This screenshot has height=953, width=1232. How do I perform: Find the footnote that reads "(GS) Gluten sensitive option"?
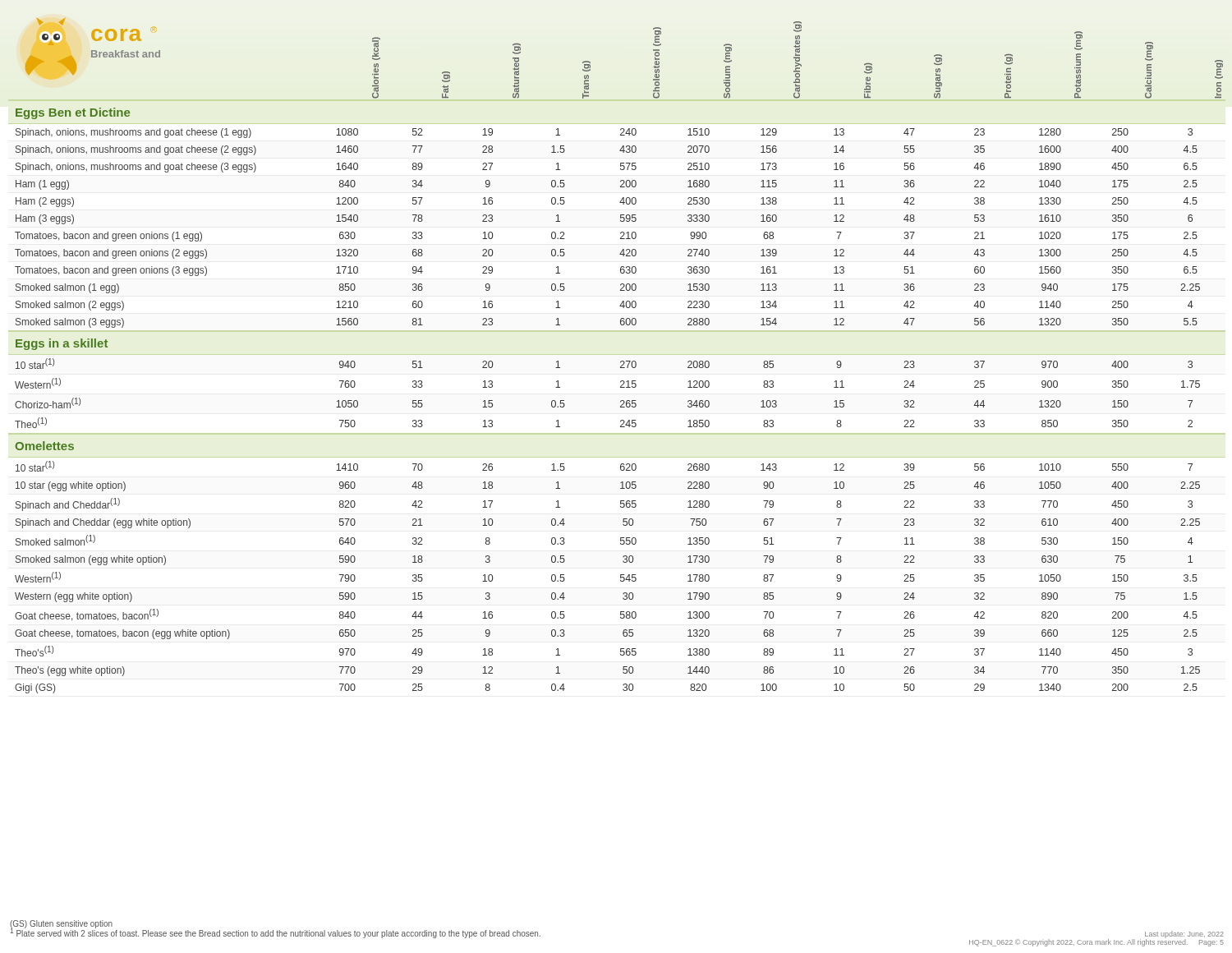tap(61, 924)
